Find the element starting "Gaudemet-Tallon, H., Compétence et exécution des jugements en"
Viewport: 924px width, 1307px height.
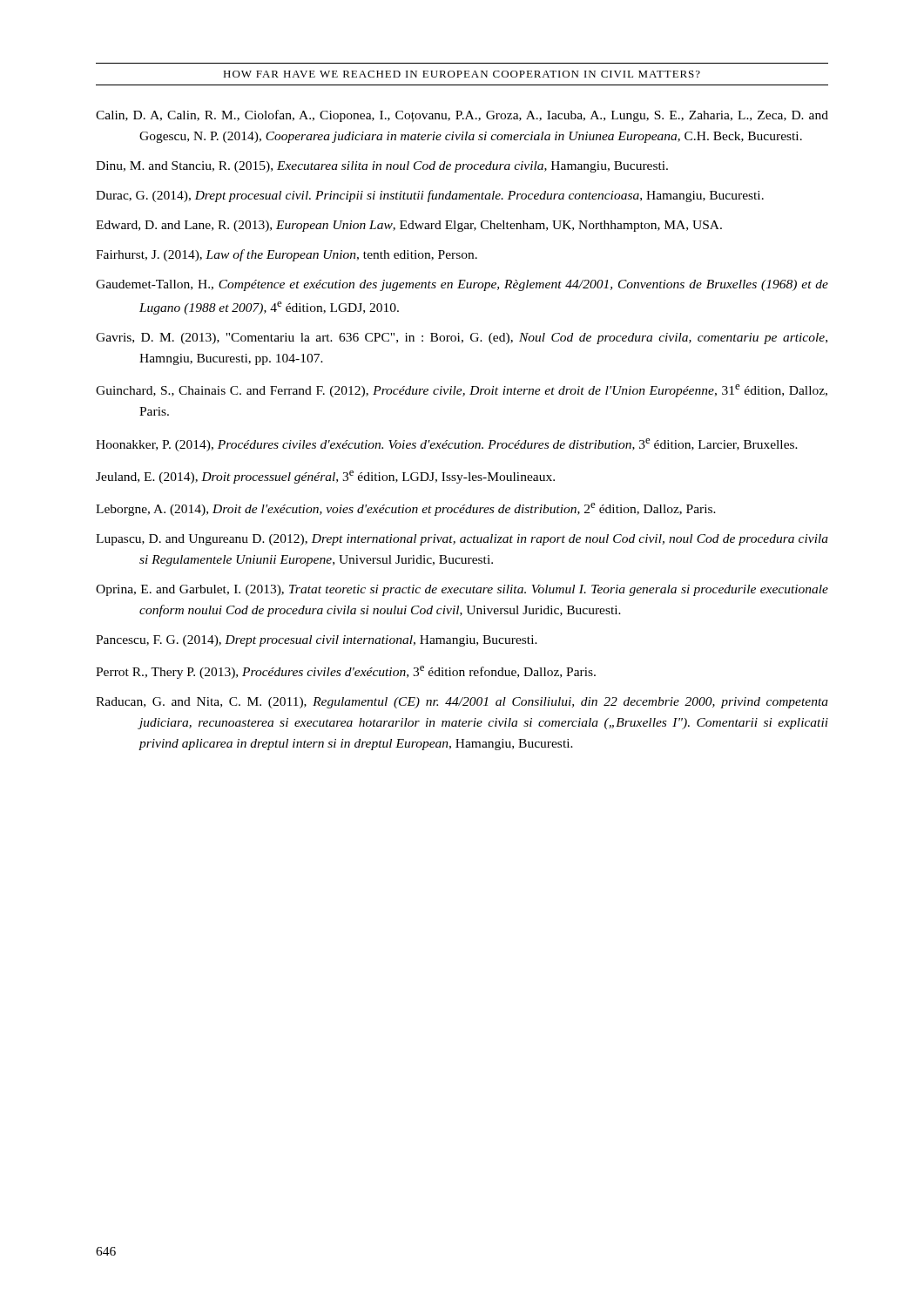tap(462, 296)
